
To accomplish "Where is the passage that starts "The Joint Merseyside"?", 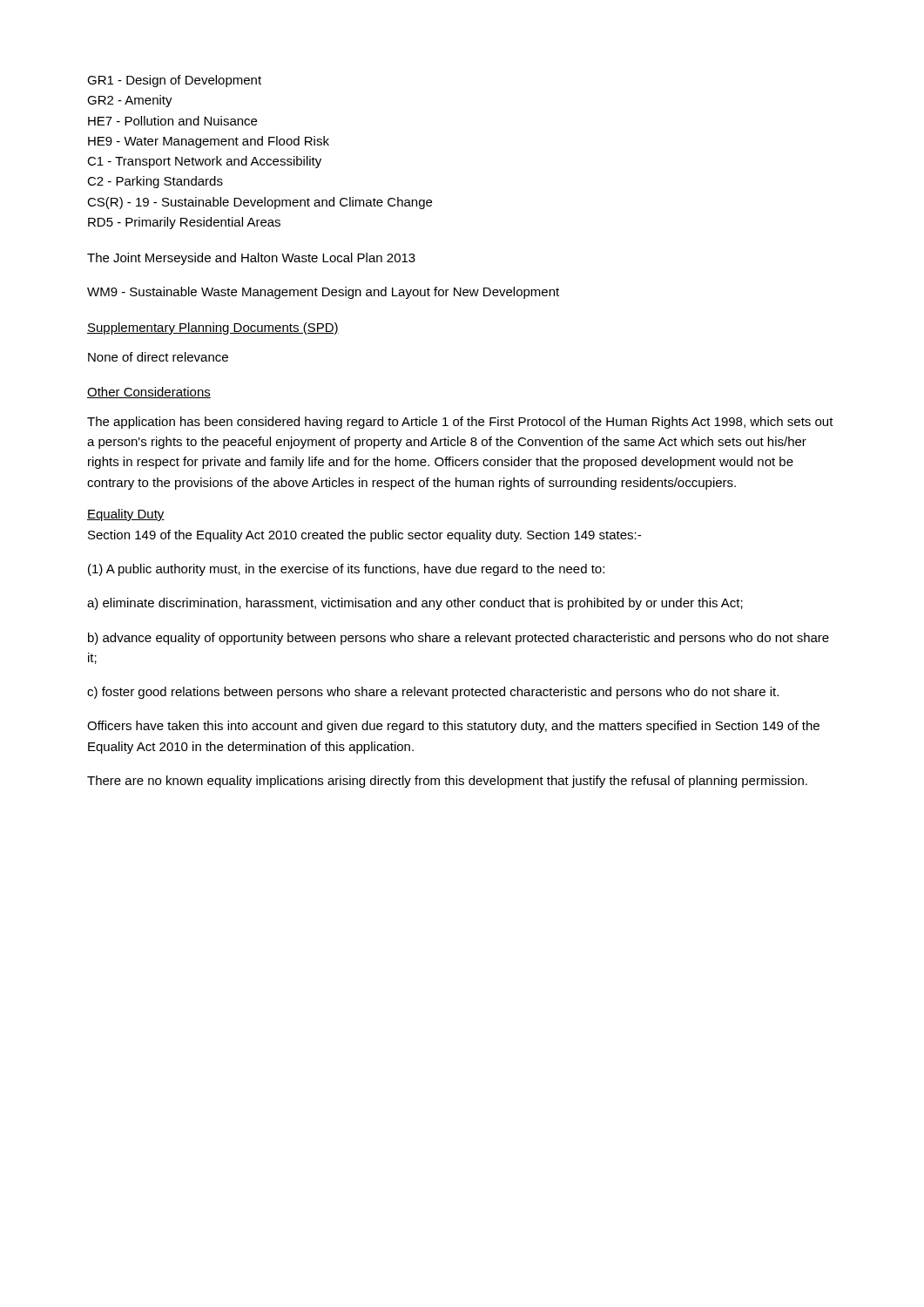I will point(251,257).
